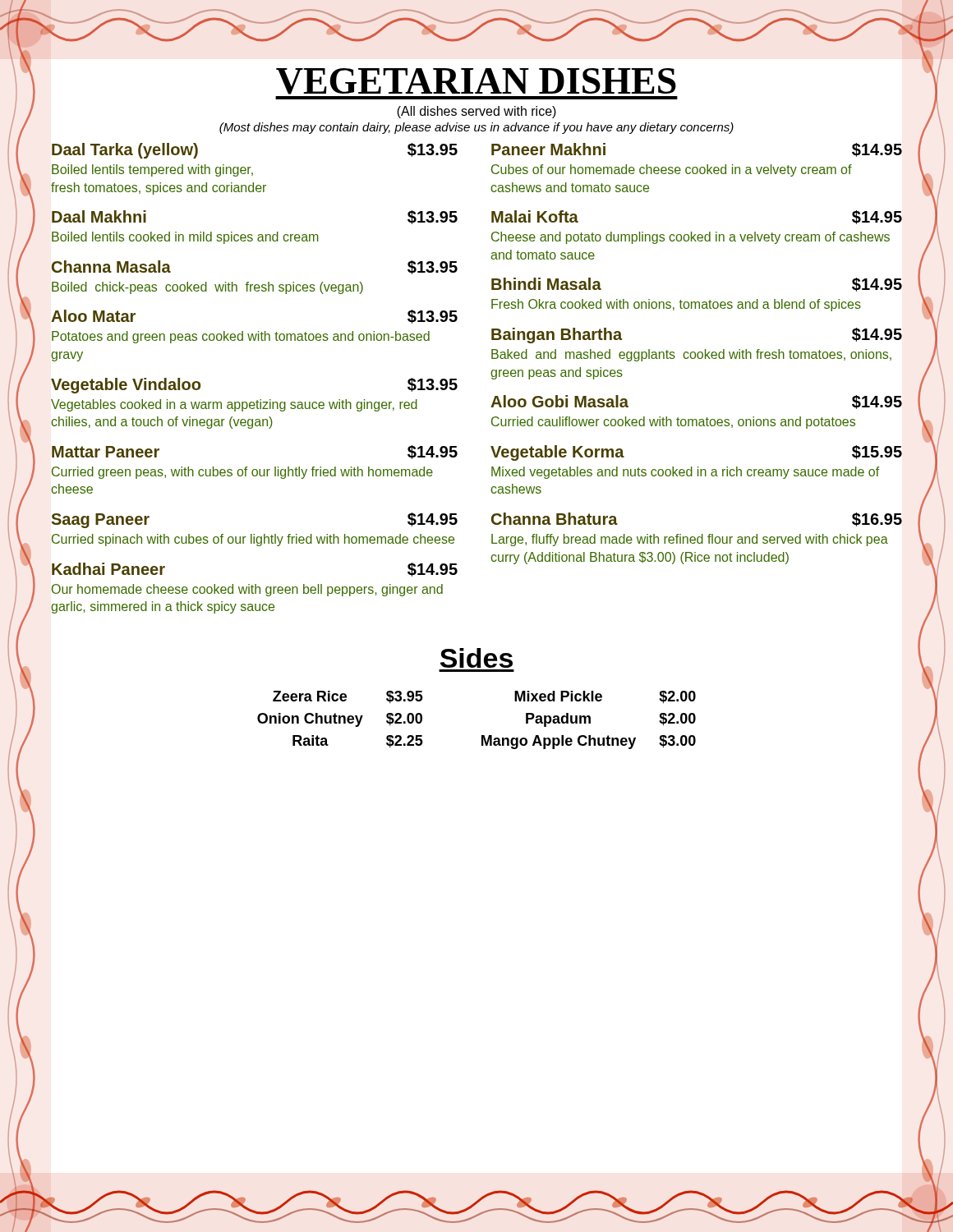Click on the list item with the text "Baingan Bhartha $14.95 Baked and"
Viewport: 953px width, 1232px height.
point(696,353)
